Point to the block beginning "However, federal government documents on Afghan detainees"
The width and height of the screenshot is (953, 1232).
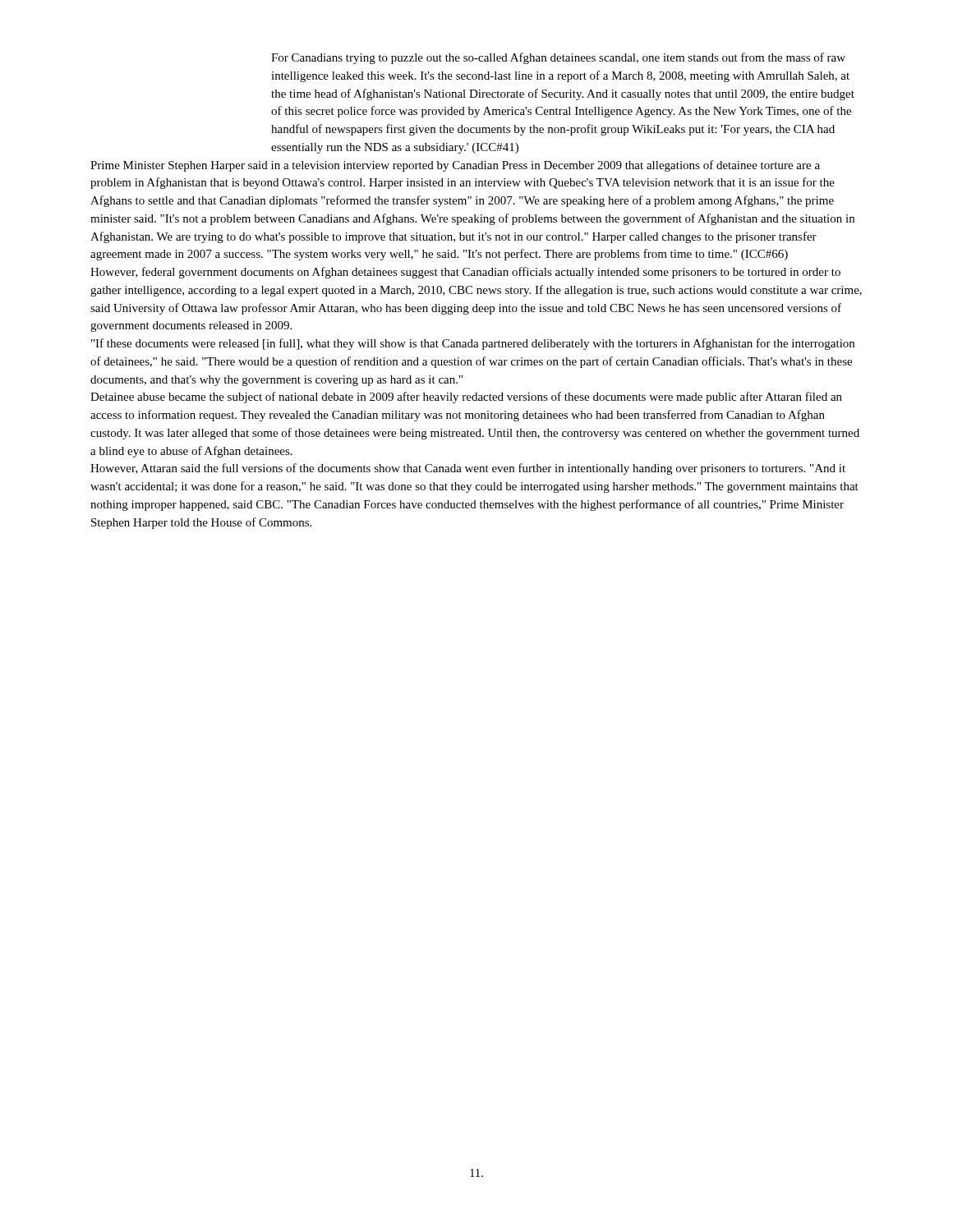tap(476, 299)
